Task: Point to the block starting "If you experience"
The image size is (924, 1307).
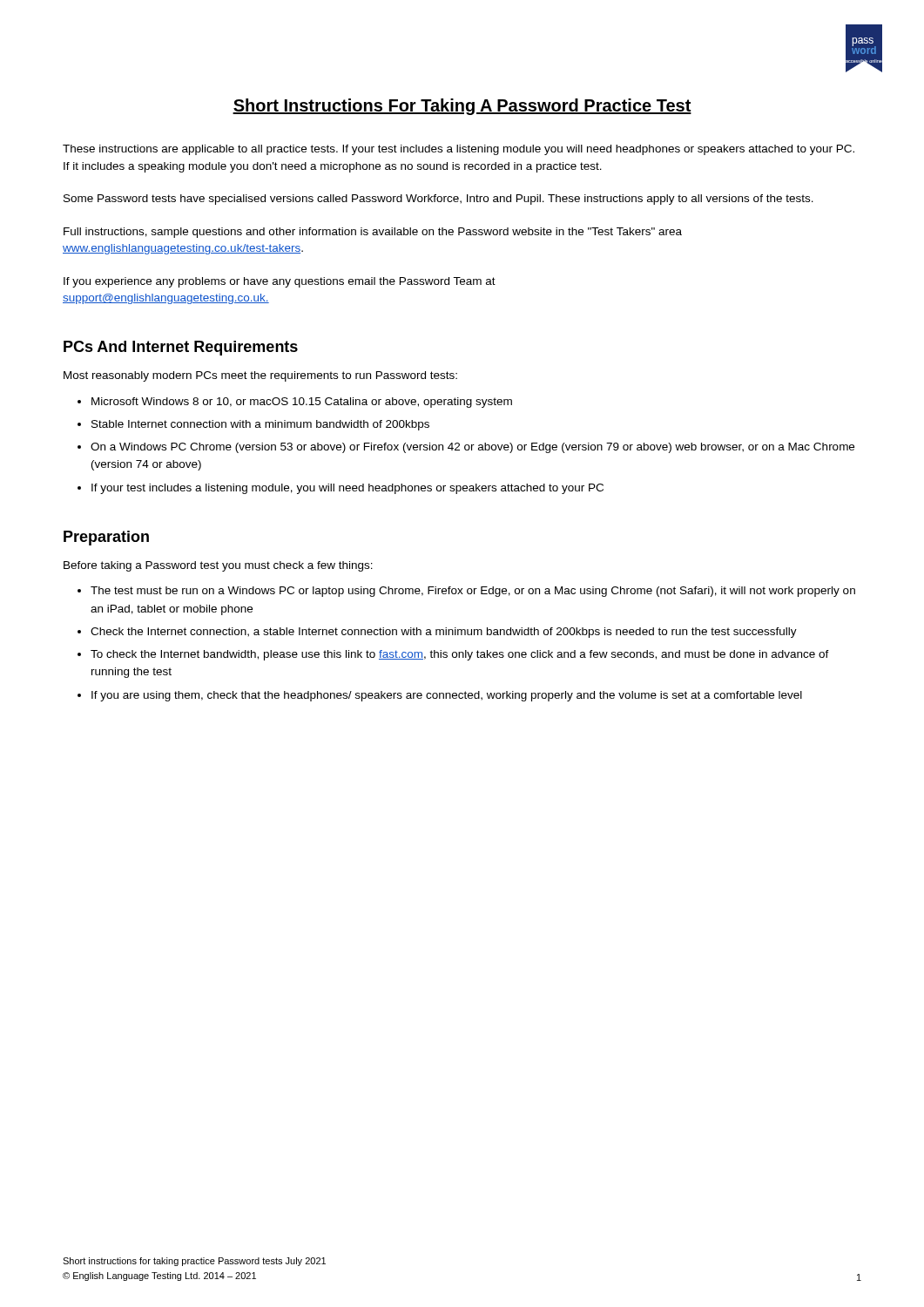Action: point(279,289)
